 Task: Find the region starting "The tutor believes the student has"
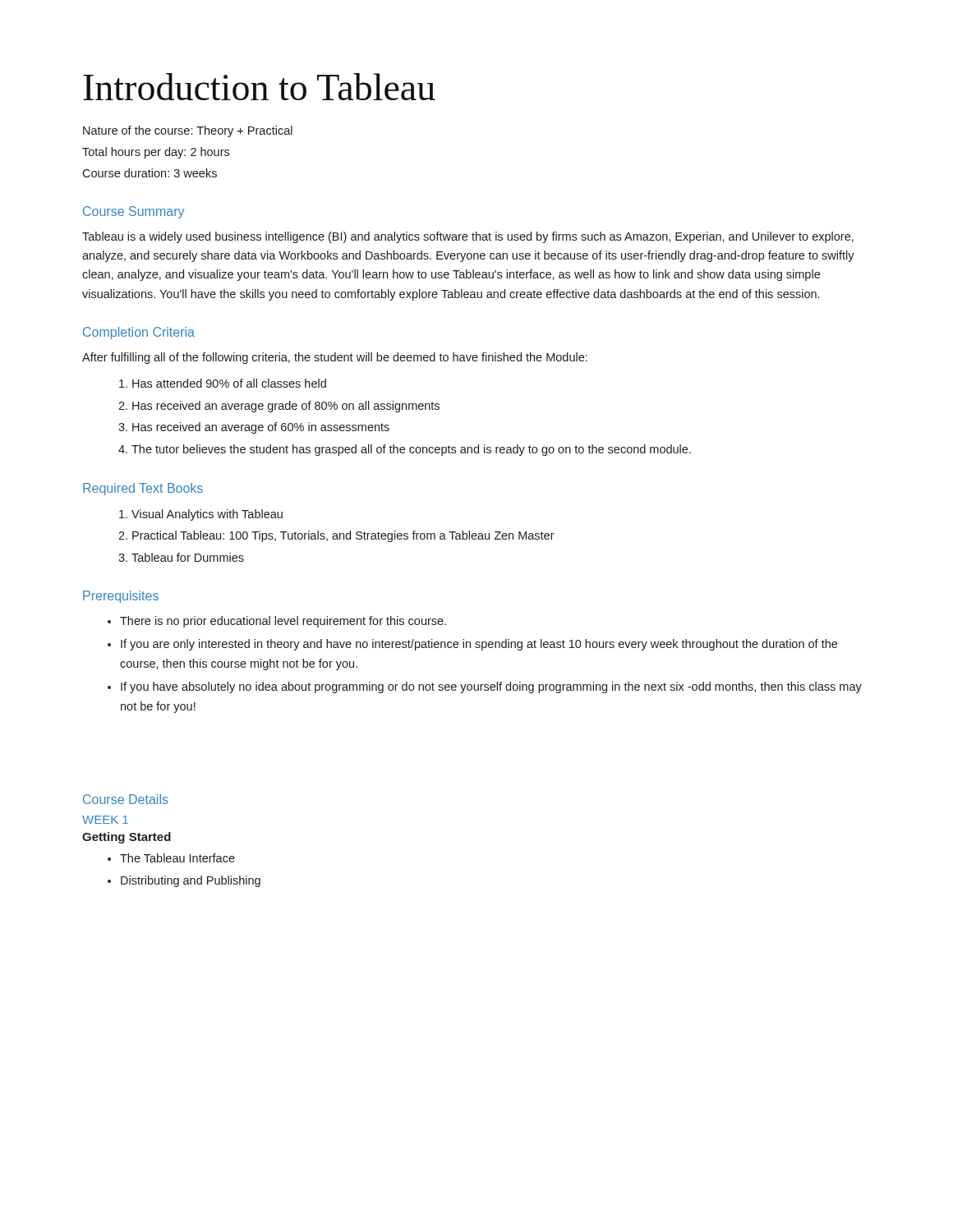click(x=501, y=449)
